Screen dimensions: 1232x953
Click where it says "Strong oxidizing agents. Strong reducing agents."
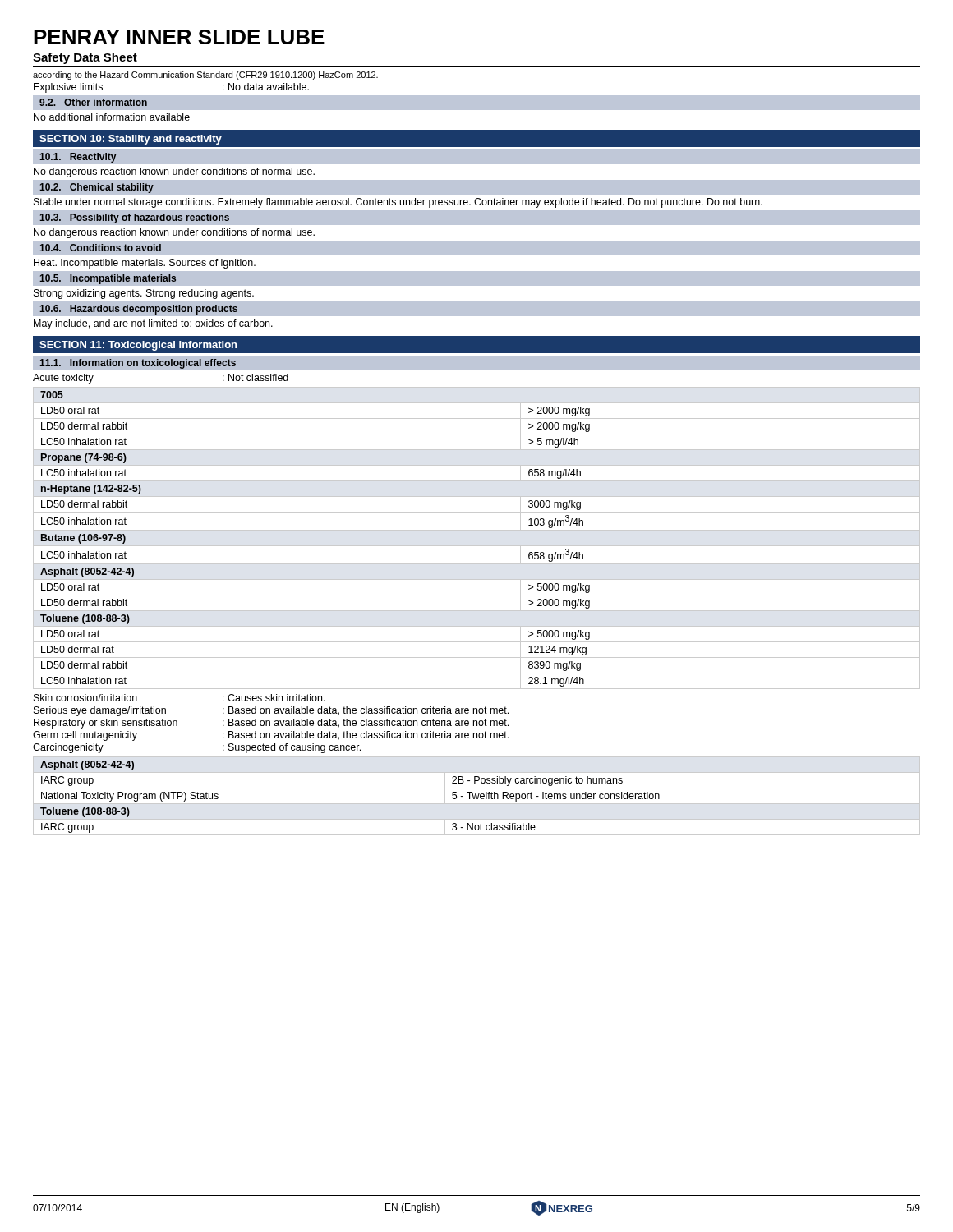tap(144, 293)
